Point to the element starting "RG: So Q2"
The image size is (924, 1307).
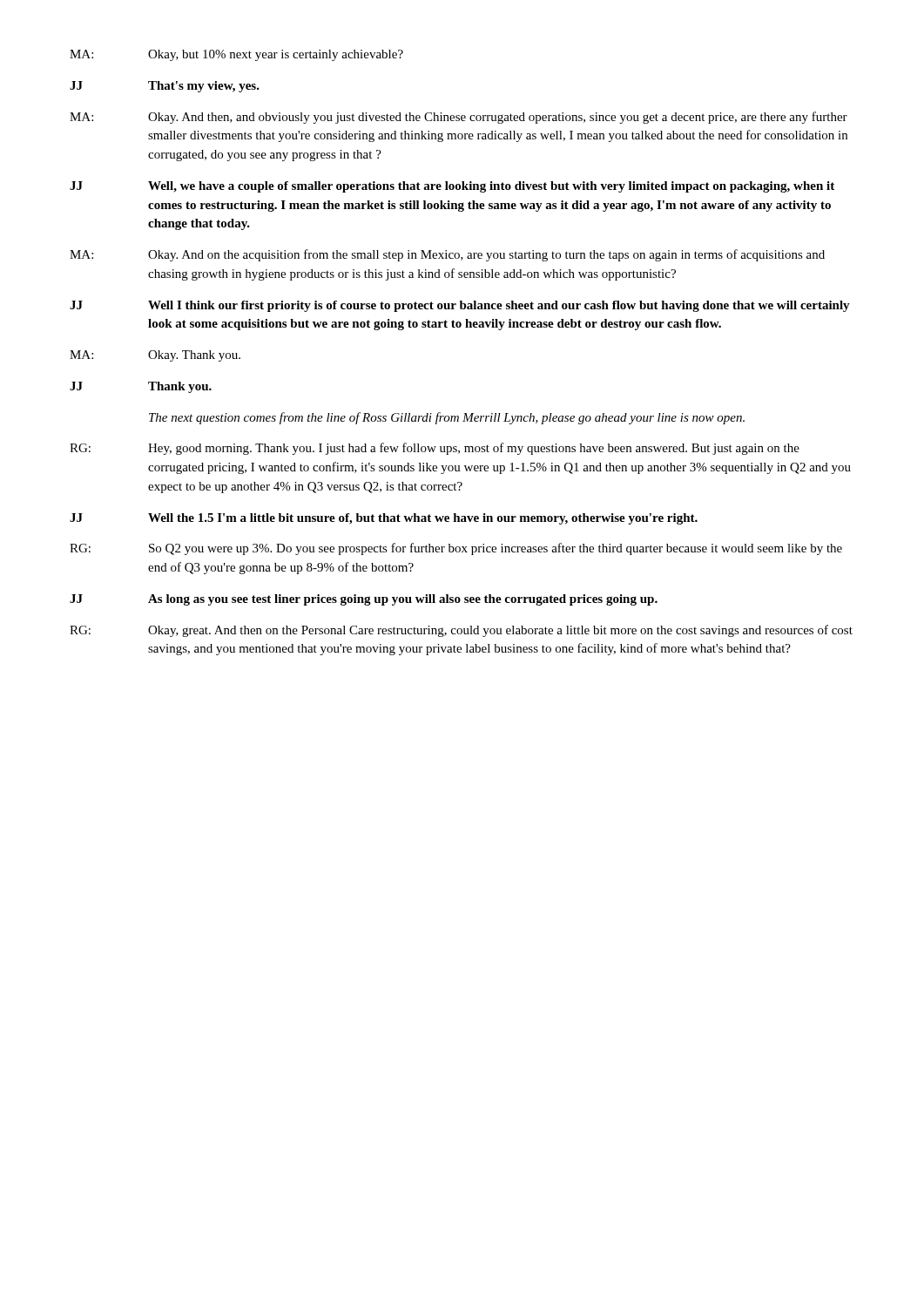(x=462, y=558)
